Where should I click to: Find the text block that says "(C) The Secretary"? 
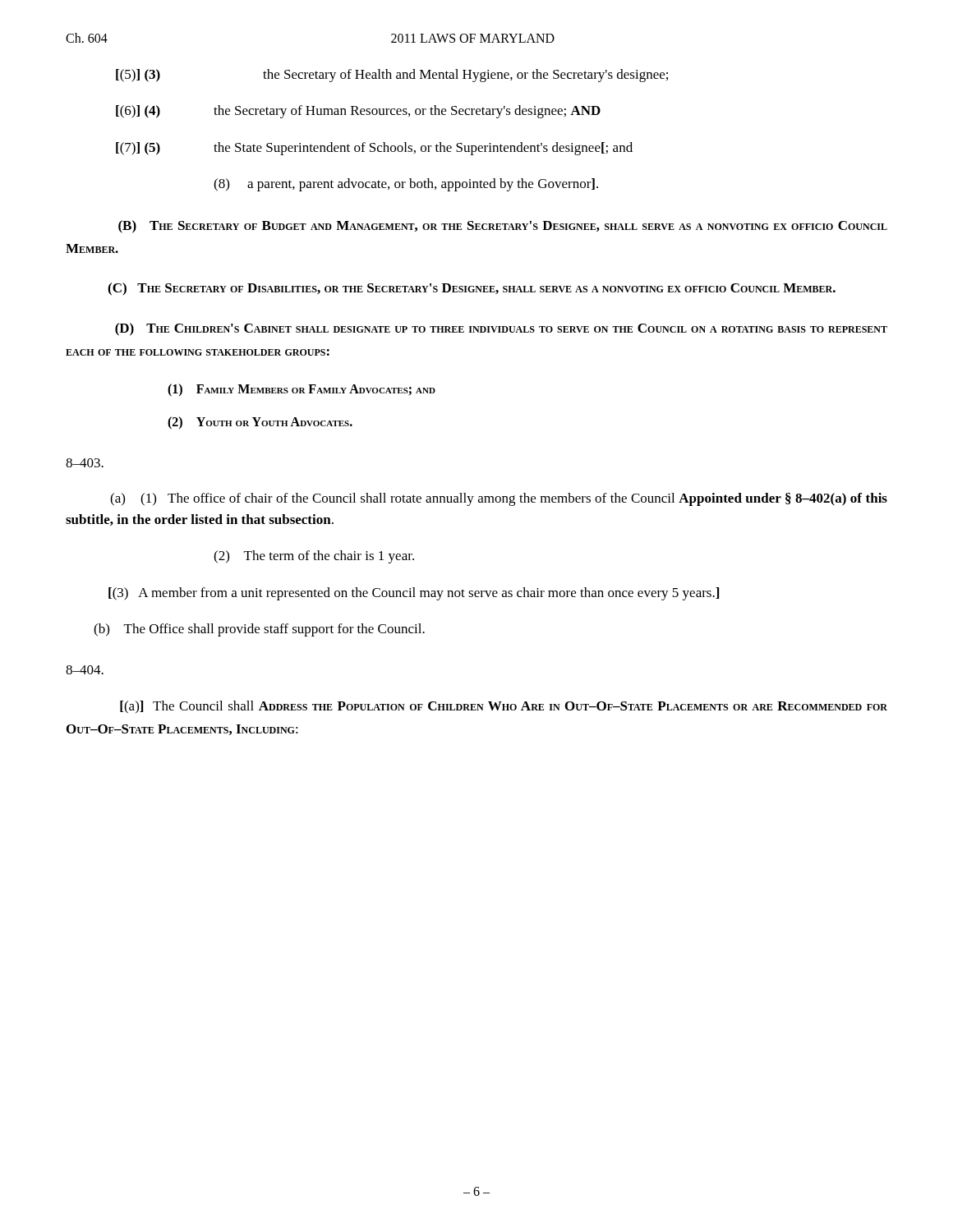click(451, 288)
